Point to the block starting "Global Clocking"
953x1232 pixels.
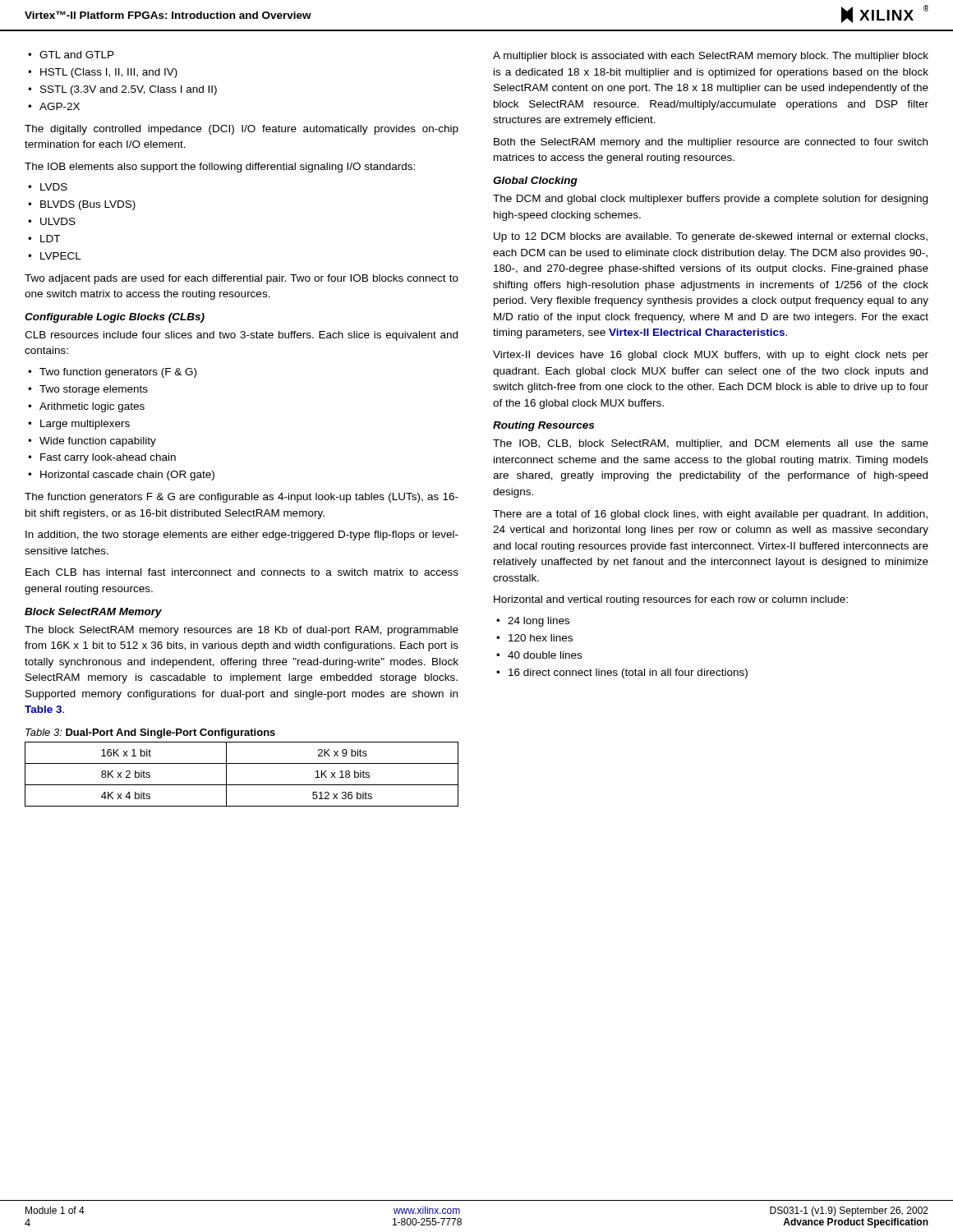coord(535,182)
